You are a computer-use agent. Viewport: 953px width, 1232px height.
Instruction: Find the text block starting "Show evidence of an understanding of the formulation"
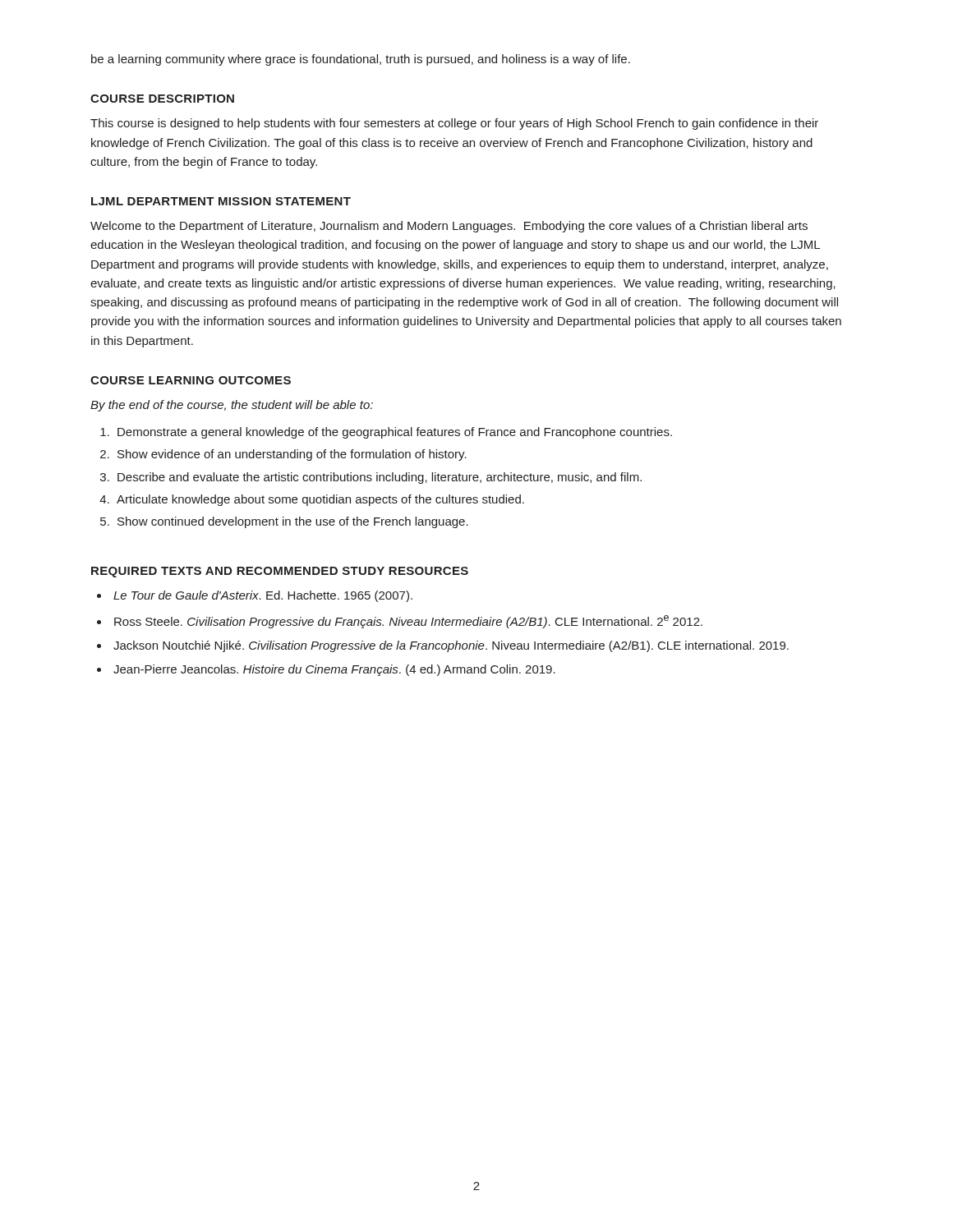[x=292, y=454]
